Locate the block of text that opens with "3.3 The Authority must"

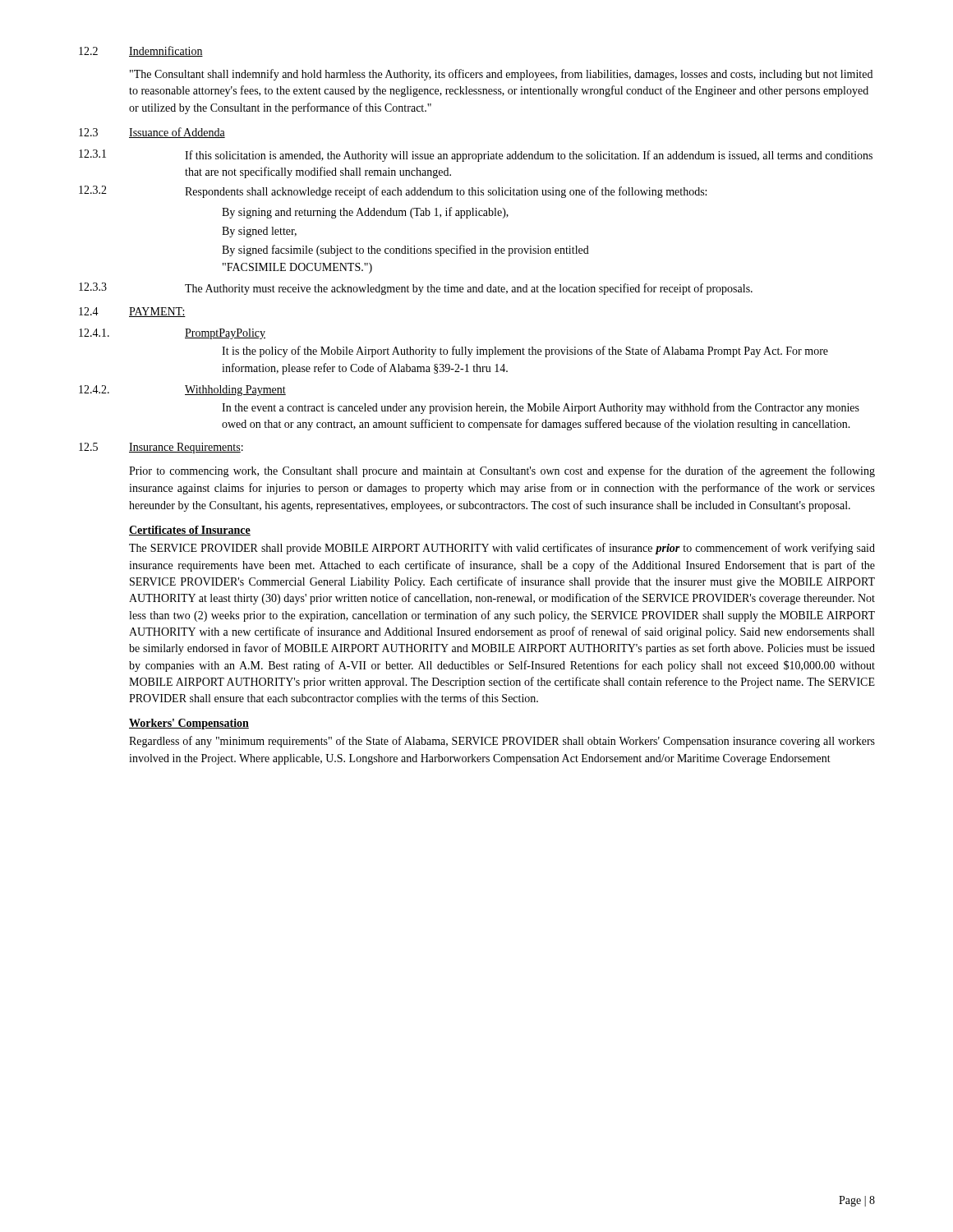pyautogui.click(x=476, y=289)
